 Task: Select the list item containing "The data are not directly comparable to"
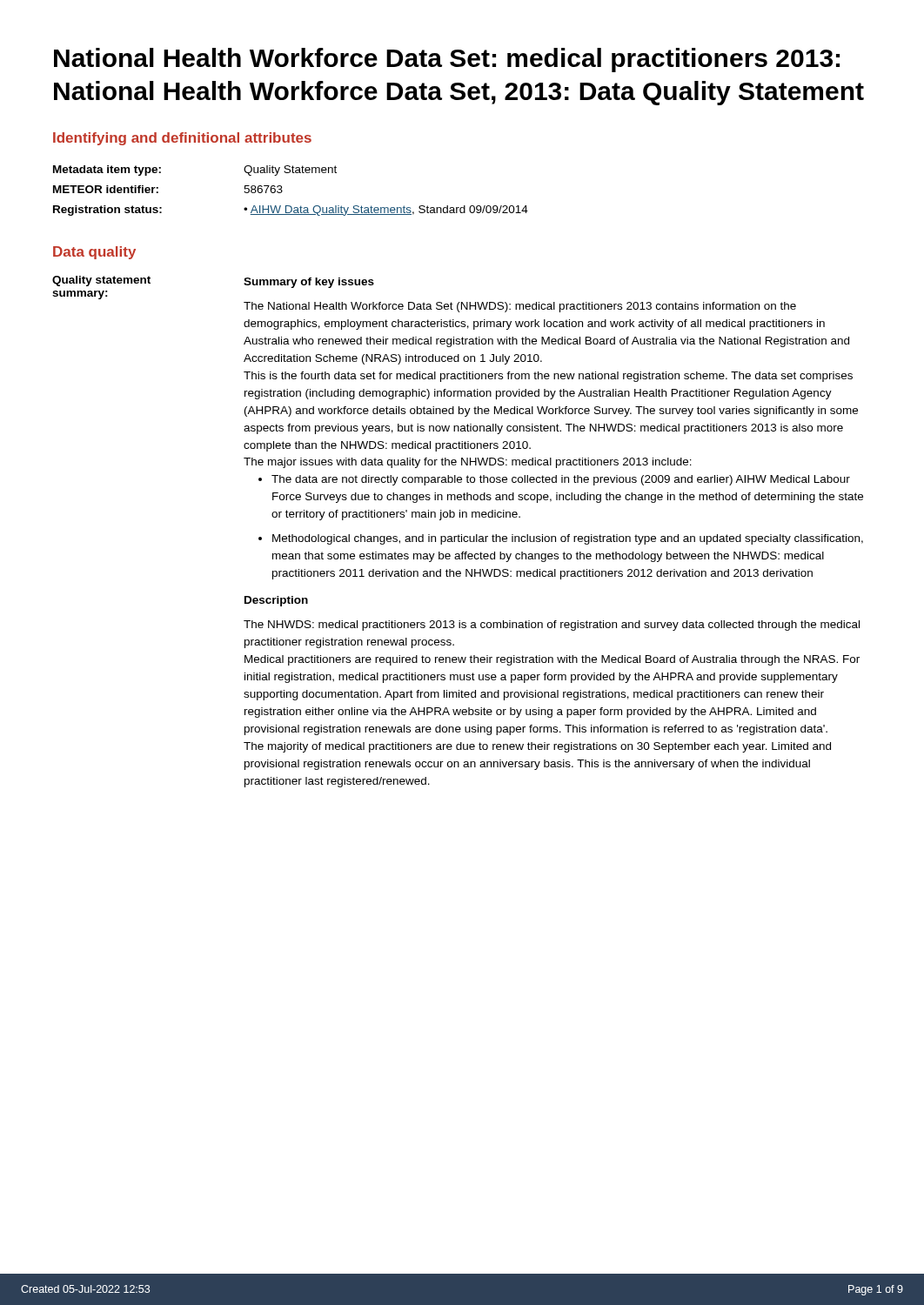[x=568, y=497]
